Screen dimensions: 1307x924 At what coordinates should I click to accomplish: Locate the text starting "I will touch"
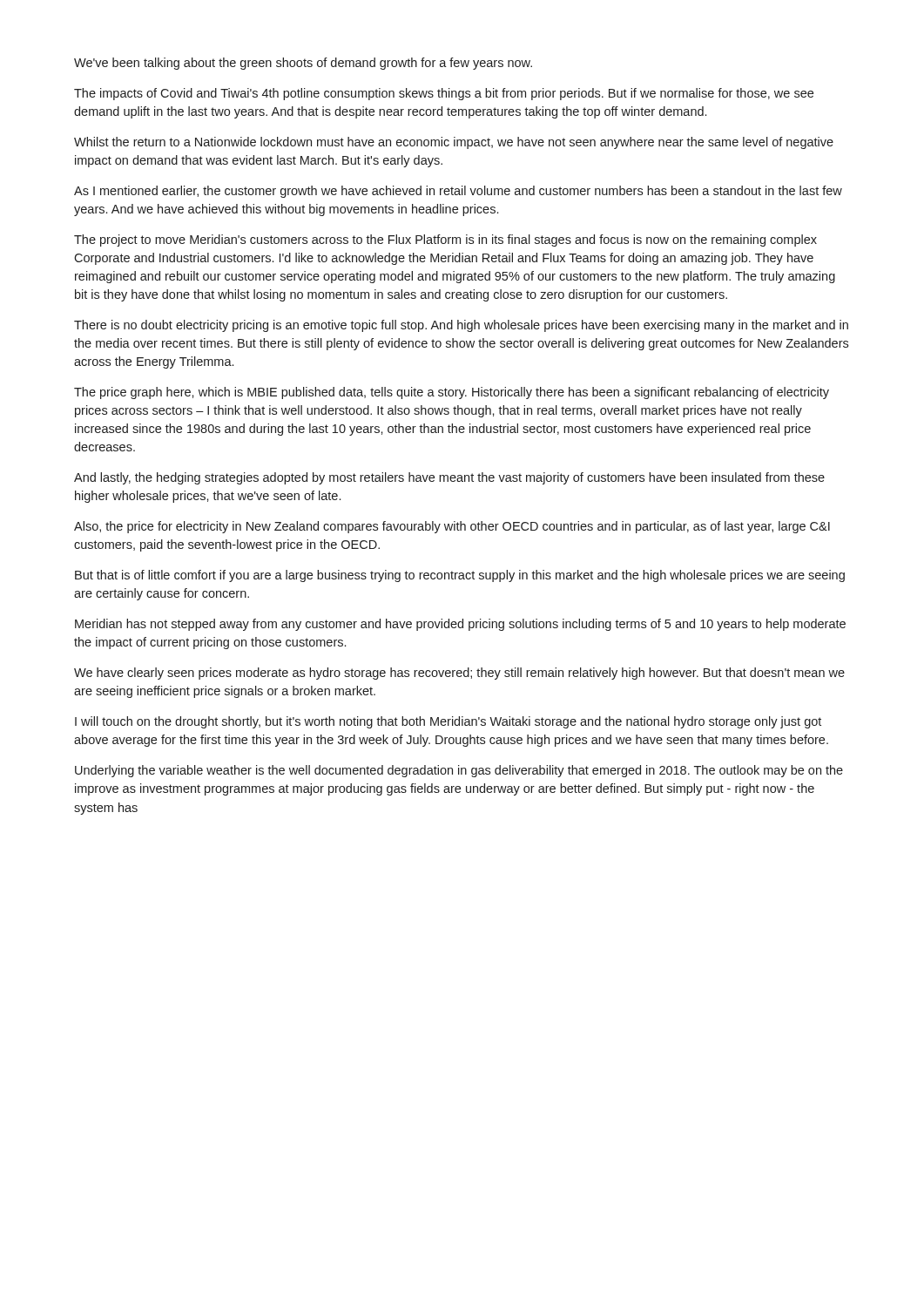(x=452, y=731)
